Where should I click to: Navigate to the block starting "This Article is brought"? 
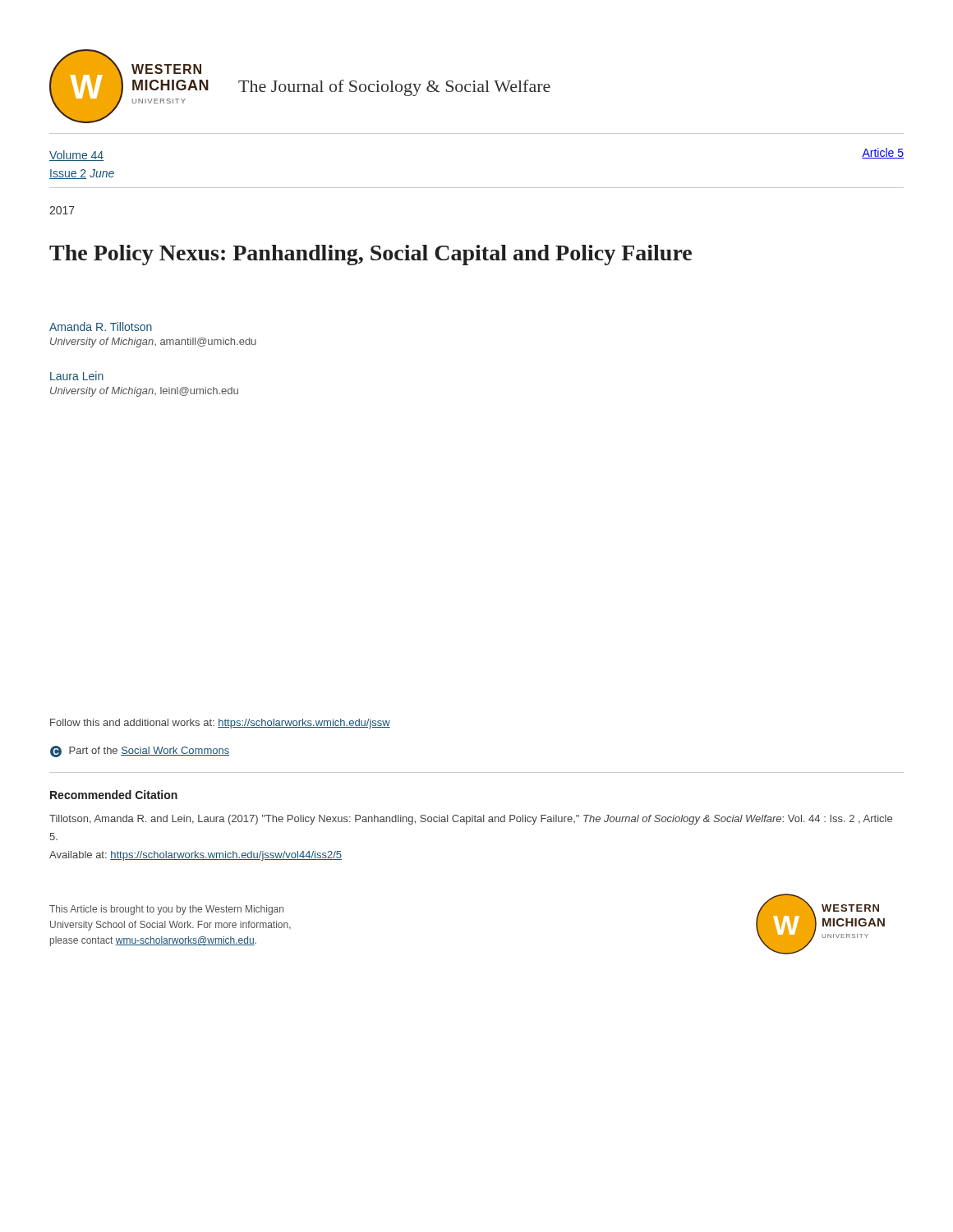[x=170, y=925]
